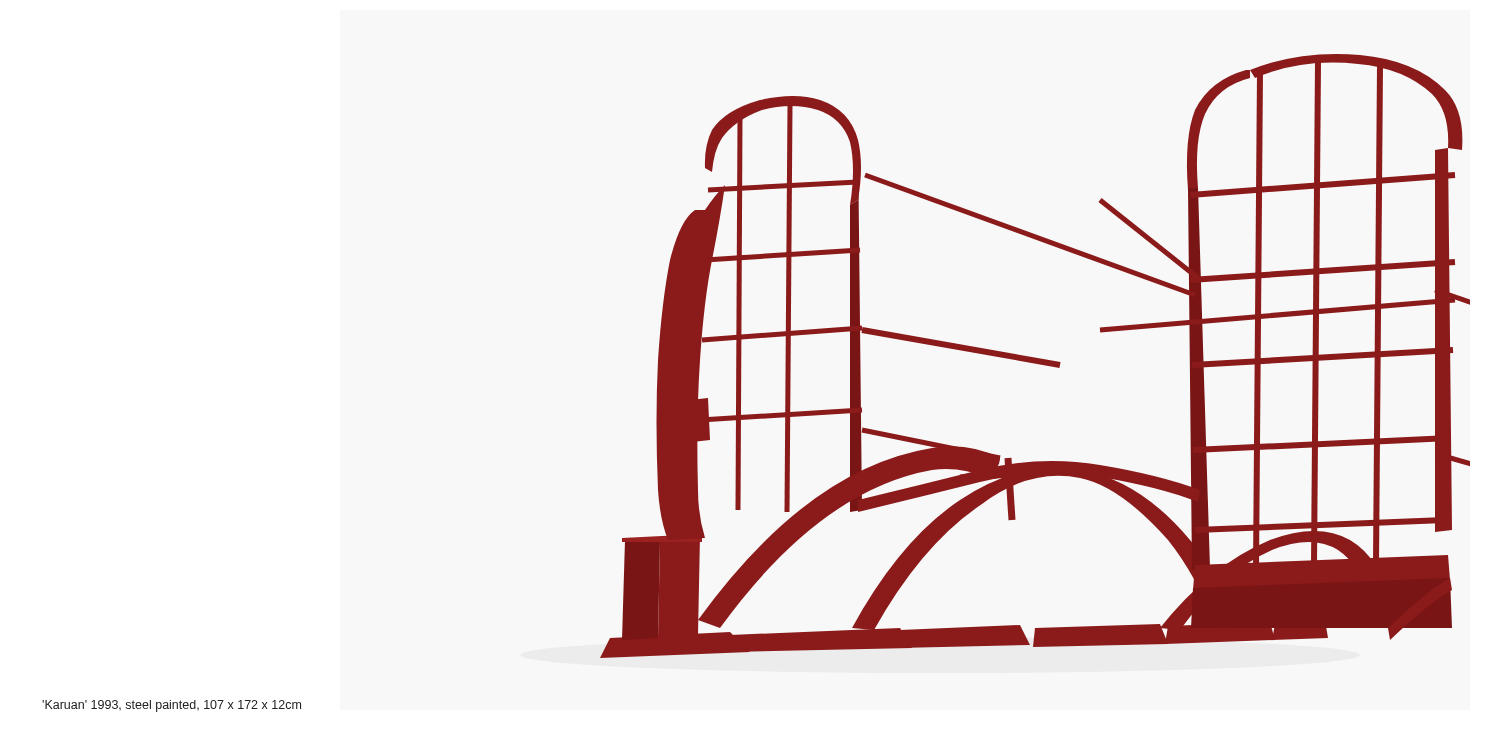Select the photo
The image size is (1500, 750).
[x=905, y=360]
